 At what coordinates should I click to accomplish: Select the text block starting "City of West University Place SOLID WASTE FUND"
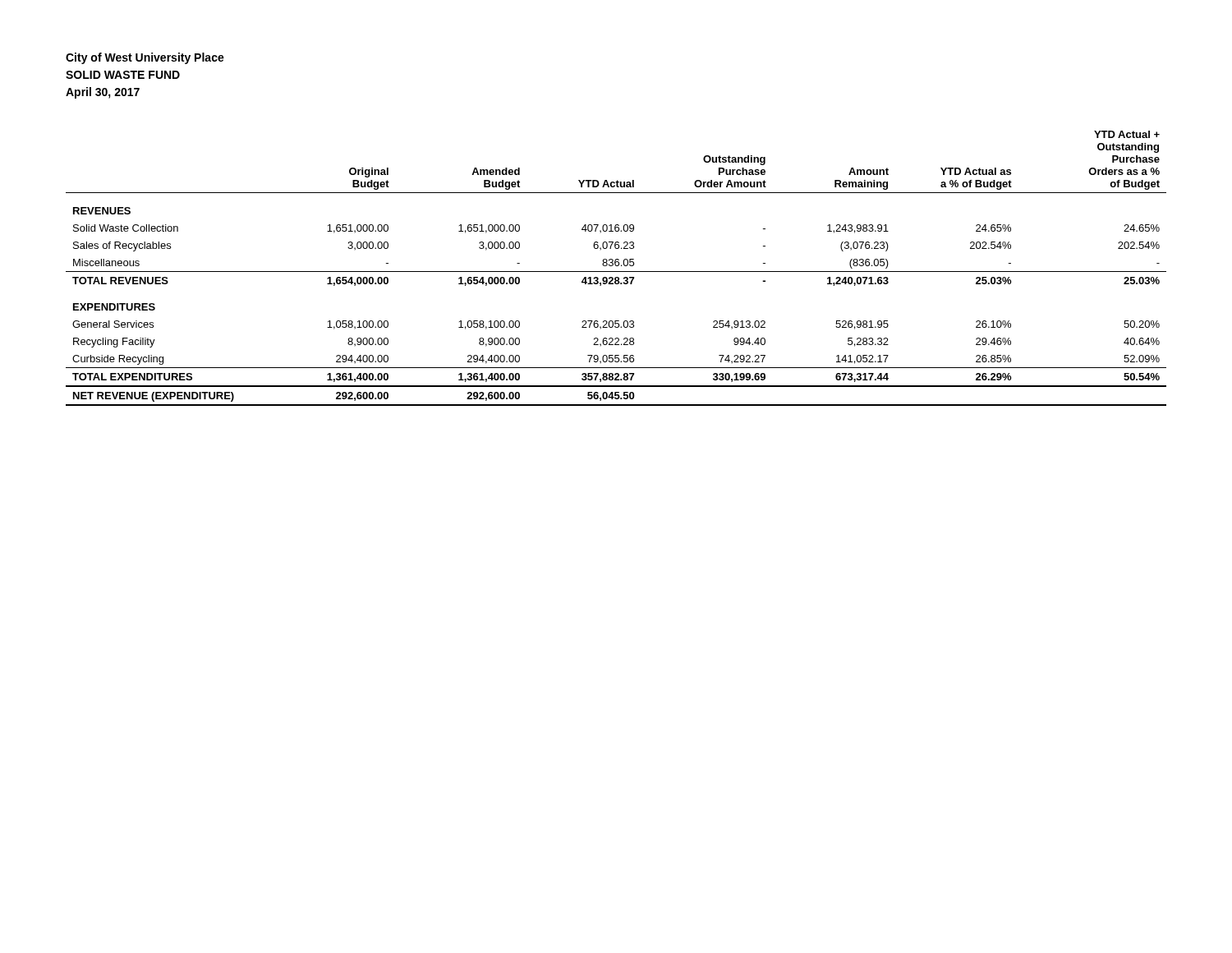(145, 58)
